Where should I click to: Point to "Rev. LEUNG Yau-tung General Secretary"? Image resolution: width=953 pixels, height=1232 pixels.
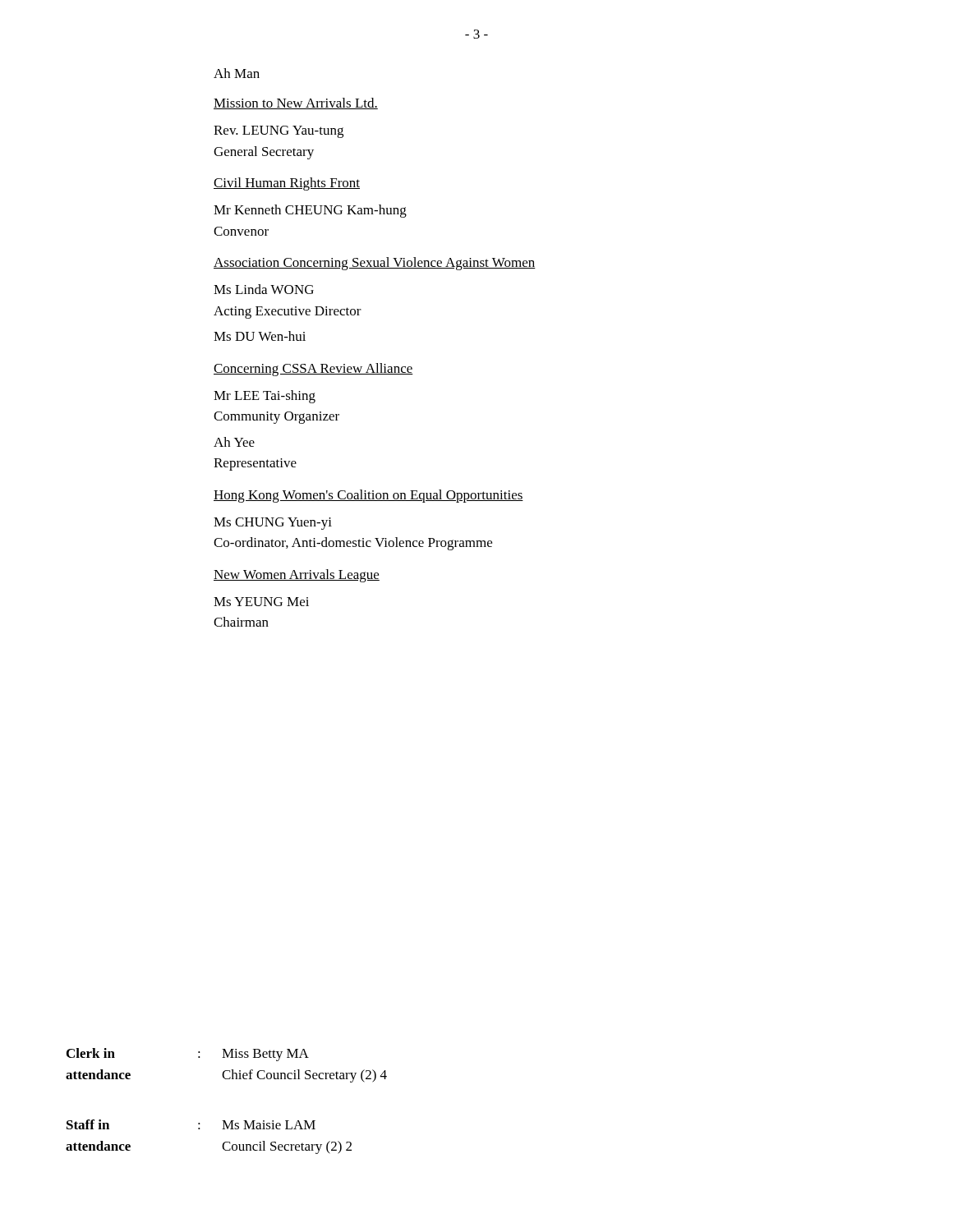click(x=279, y=141)
